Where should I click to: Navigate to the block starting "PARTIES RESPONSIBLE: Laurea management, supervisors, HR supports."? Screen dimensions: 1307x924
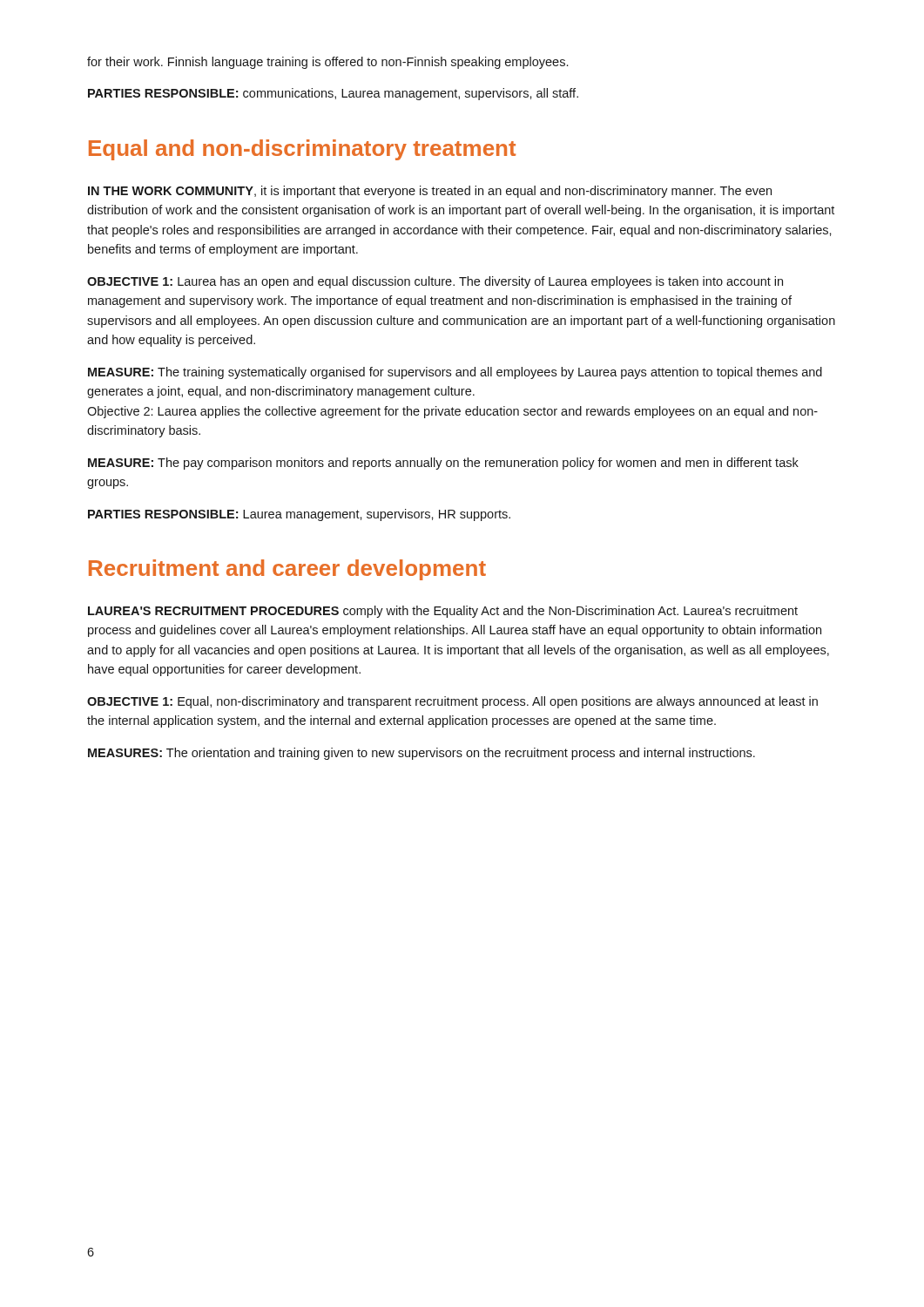click(x=462, y=514)
